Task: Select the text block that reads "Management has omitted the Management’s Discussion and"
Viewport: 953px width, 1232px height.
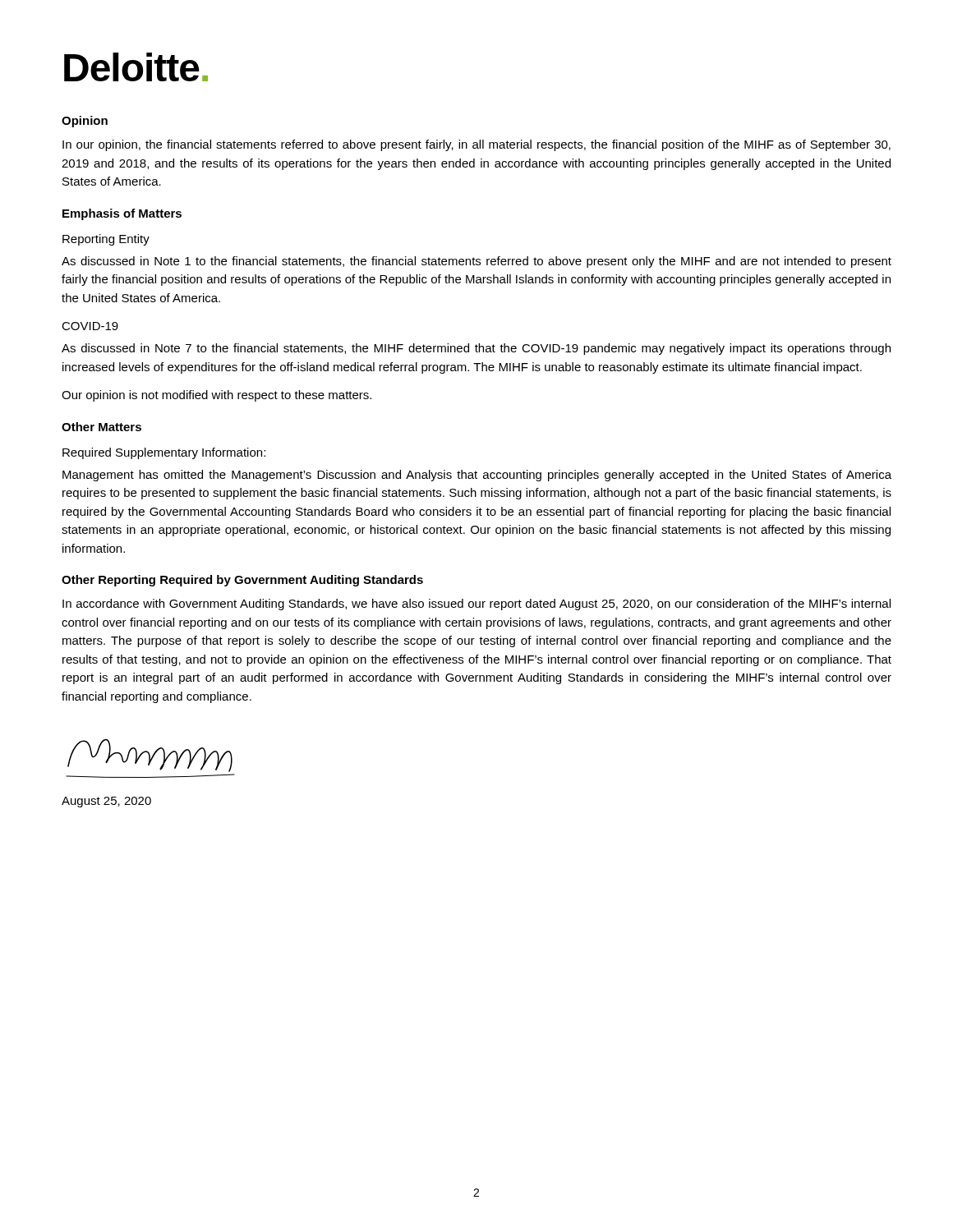Action: point(476,511)
